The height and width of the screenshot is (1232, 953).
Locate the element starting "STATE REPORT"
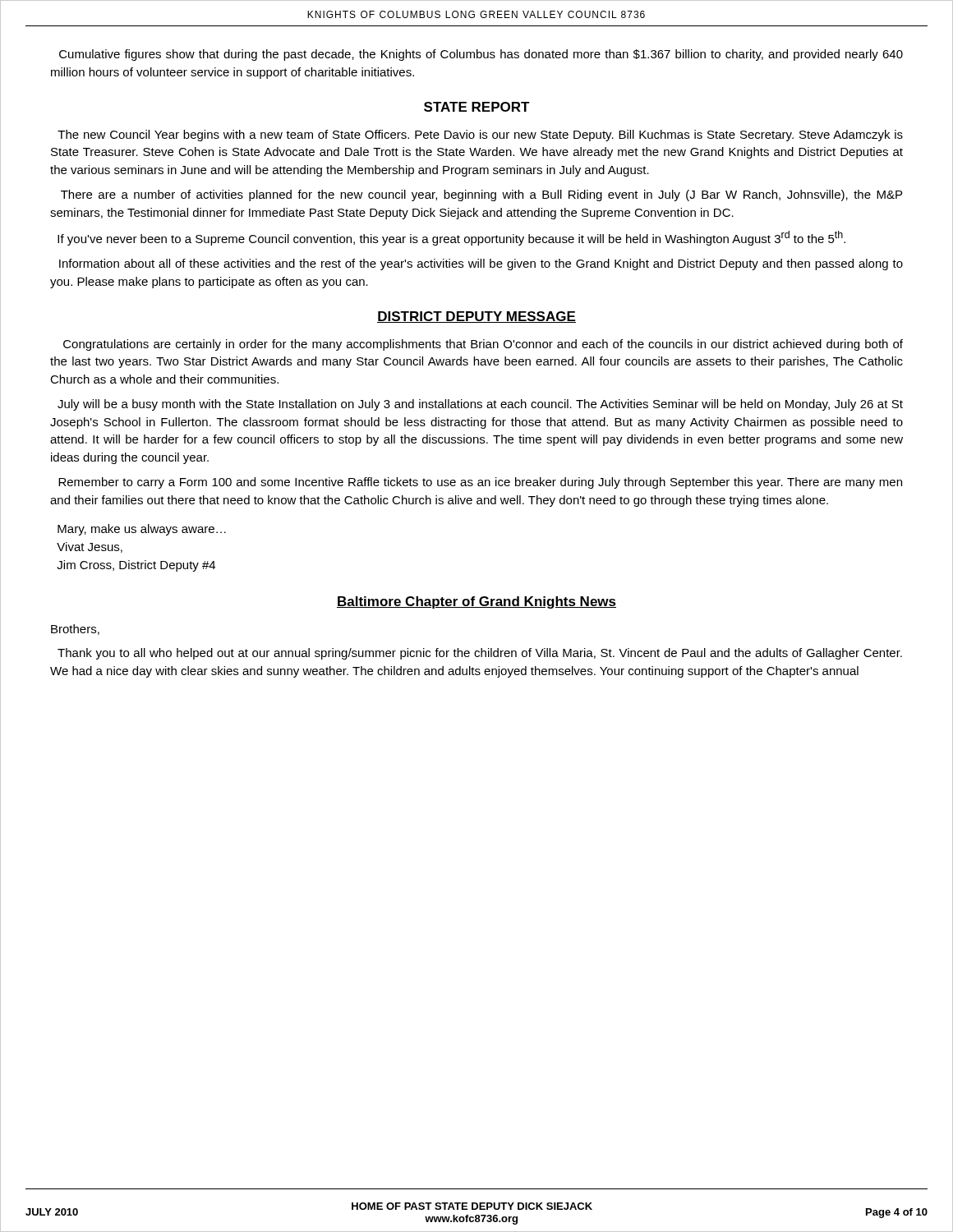[x=476, y=107]
